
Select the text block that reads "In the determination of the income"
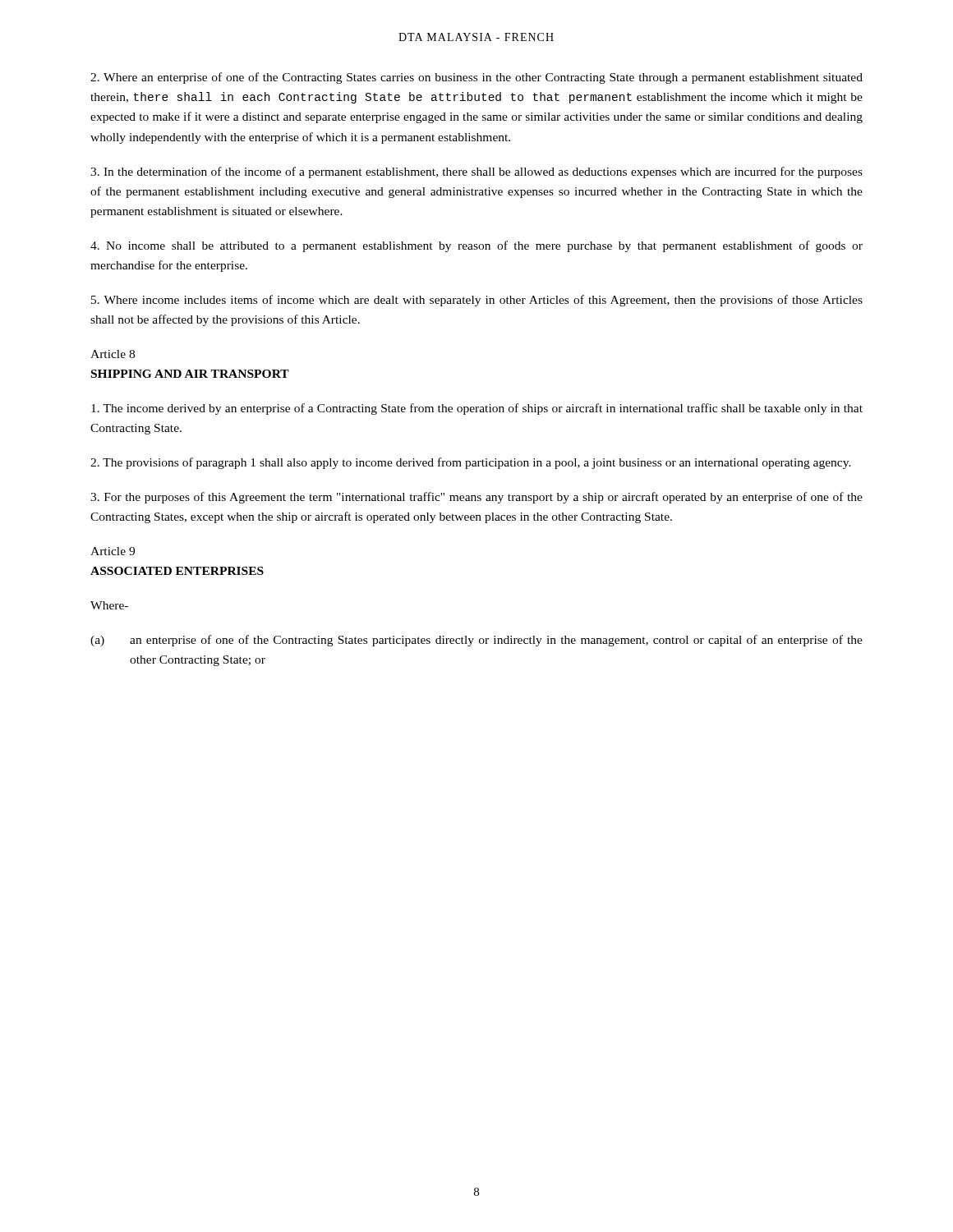[x=476, y=191]
